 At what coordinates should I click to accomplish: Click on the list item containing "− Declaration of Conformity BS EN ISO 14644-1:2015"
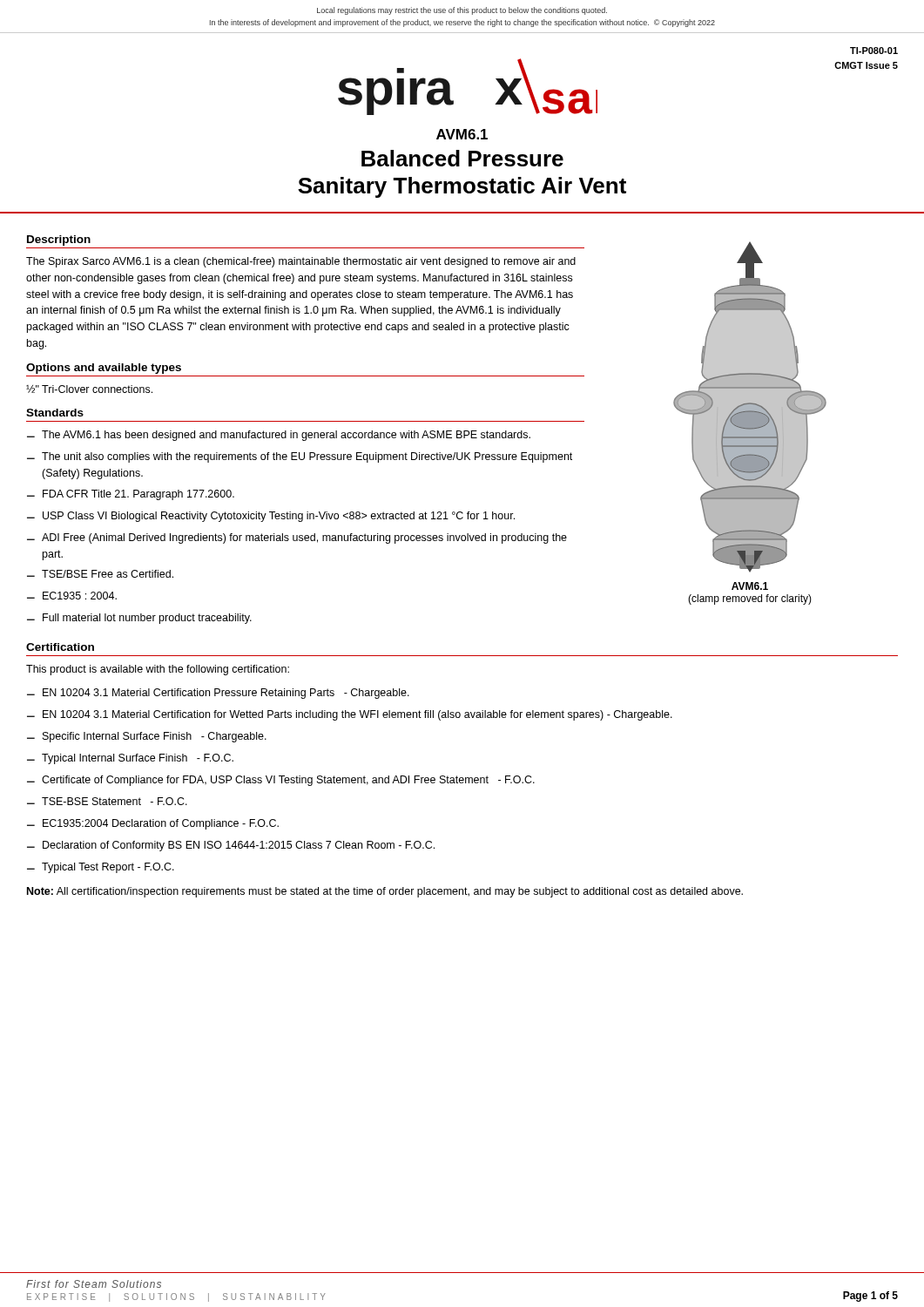pyautogui.click(x=231, y=846)
